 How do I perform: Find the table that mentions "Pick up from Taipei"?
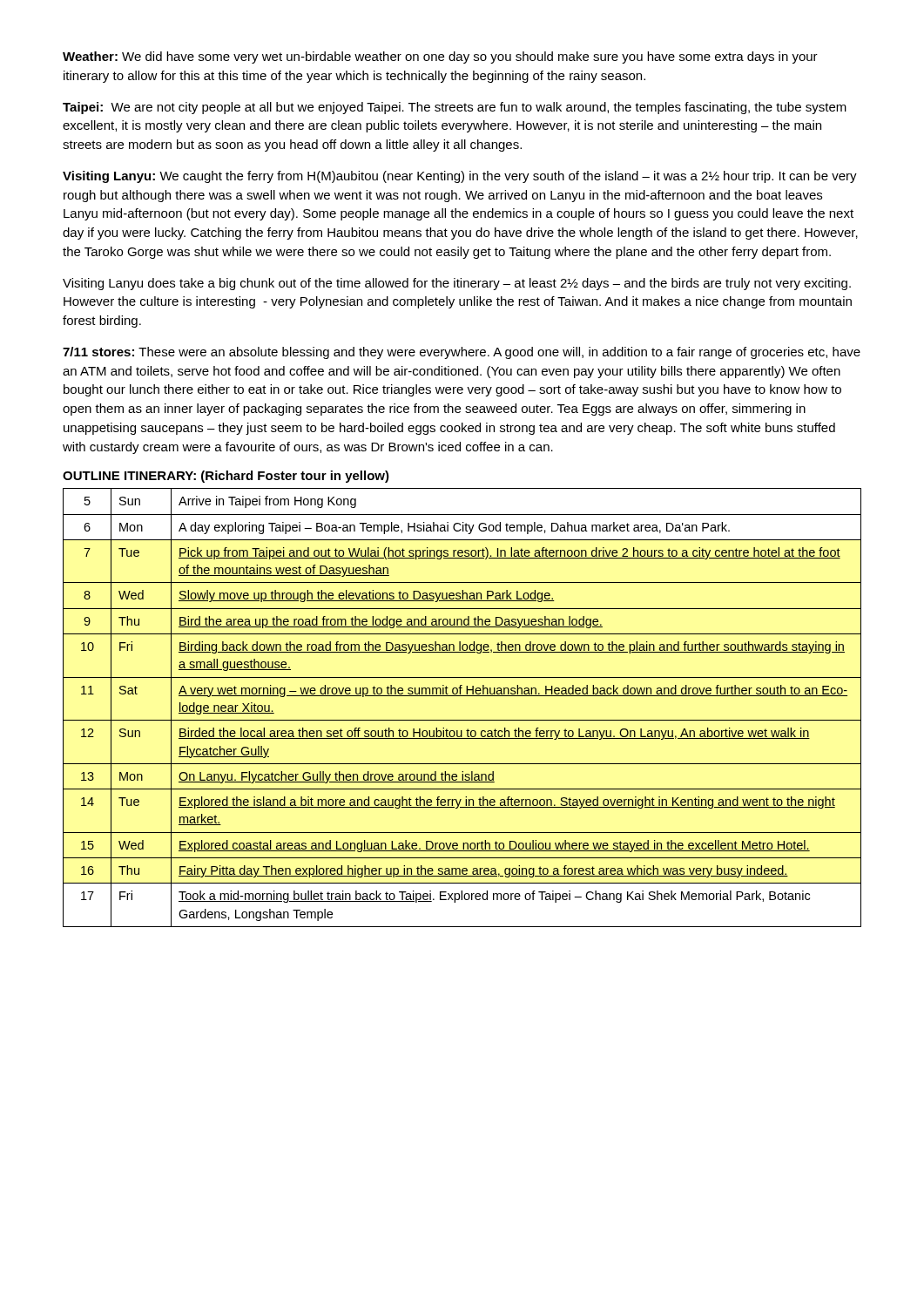click(462, 708)
